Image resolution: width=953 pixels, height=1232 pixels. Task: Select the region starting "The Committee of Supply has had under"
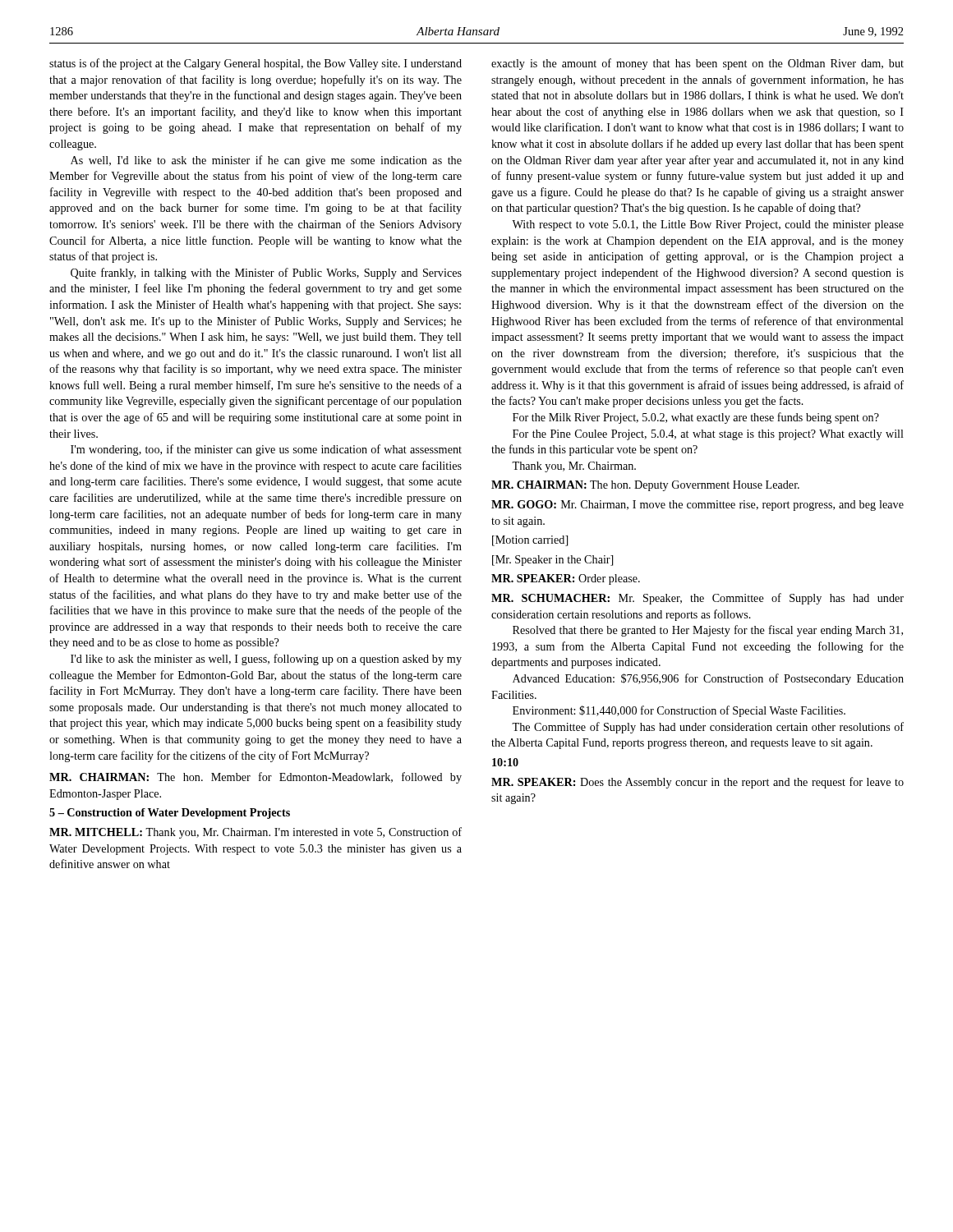(x=698, y=735)
